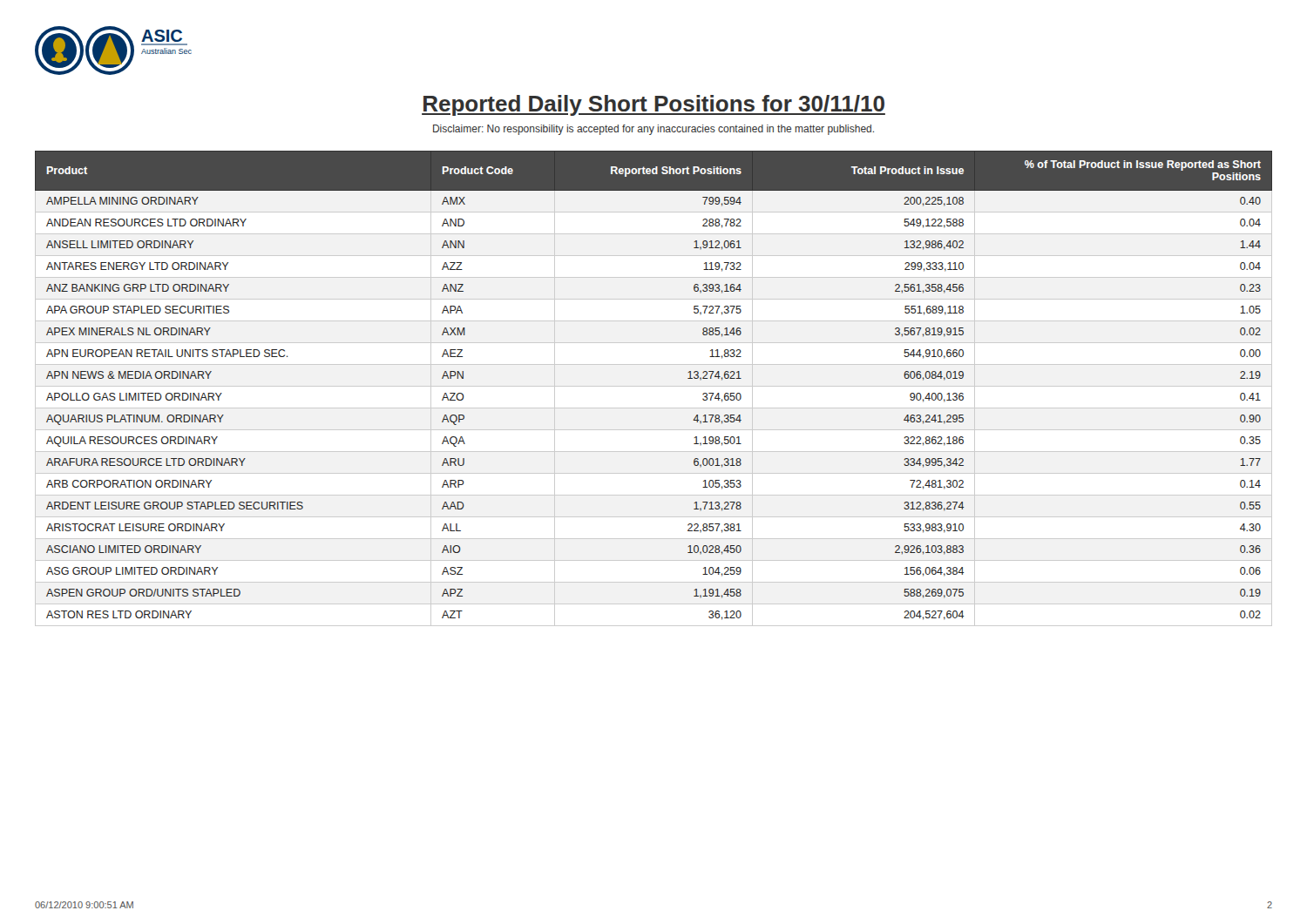Locate the text block that reads "Disclaimer: No responsibility"

(x=654, y=129)
